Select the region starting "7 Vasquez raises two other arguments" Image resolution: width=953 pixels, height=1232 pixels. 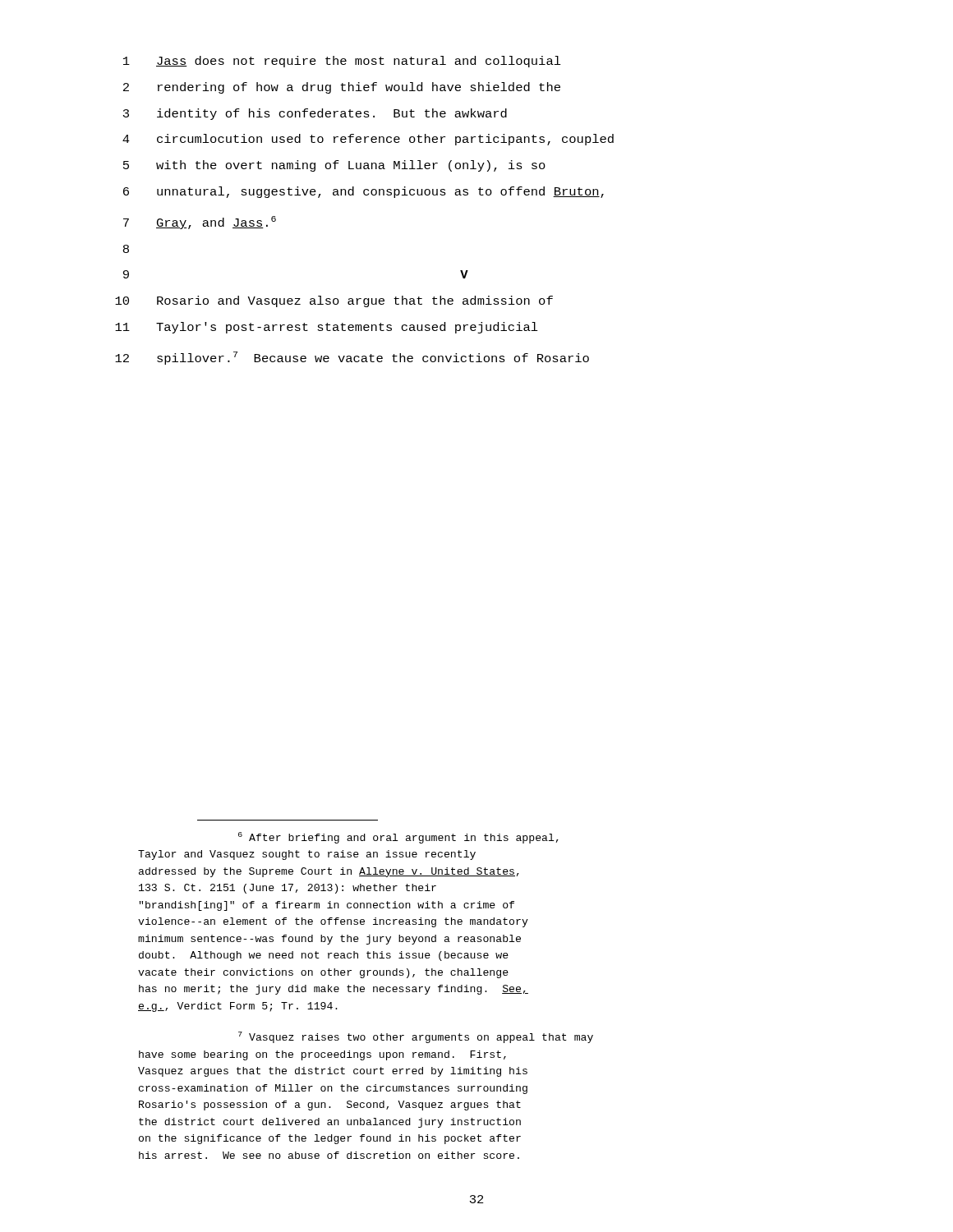coord(435,1096)
